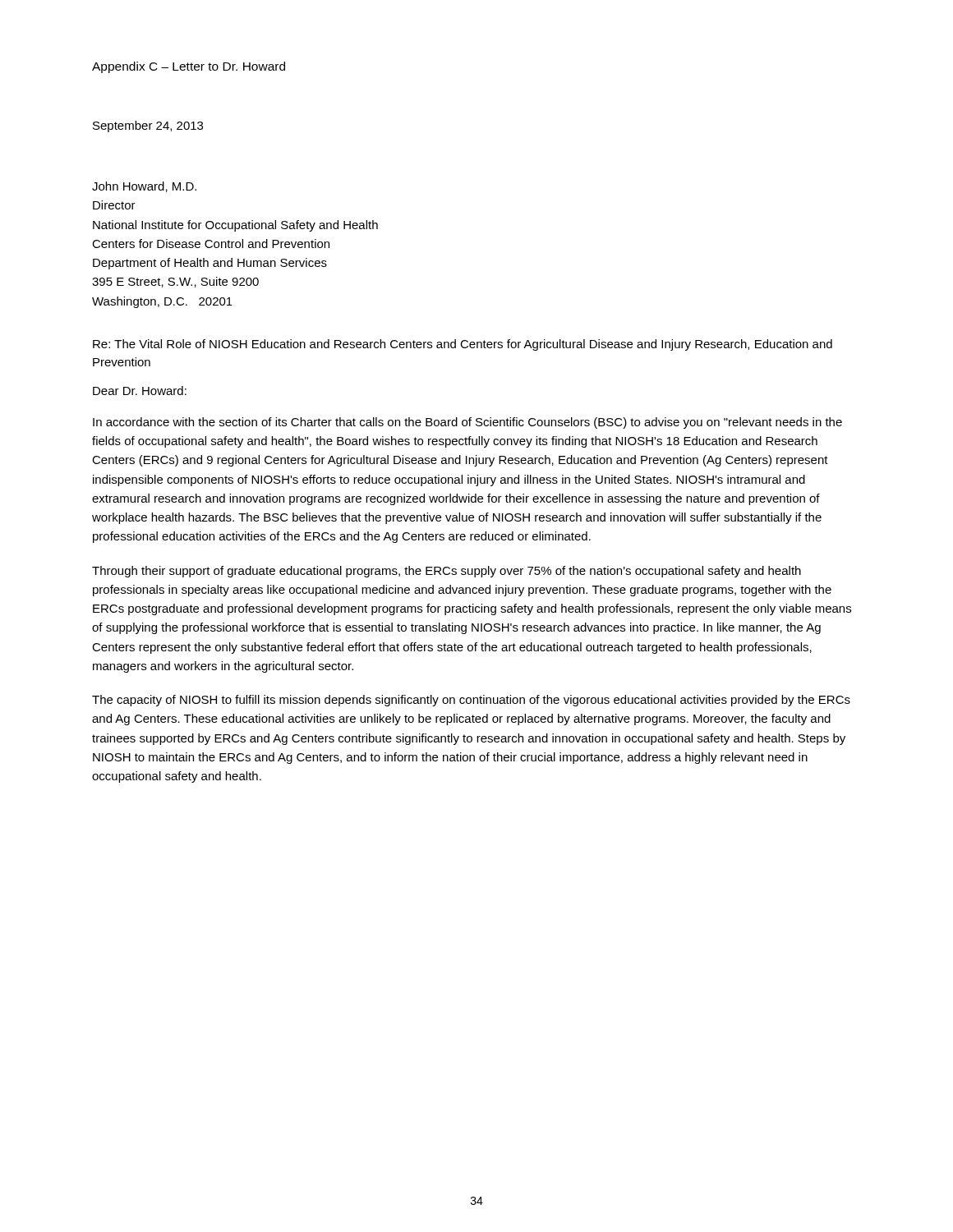953x1232 pixels.
Task: Locate the passage starting "In accordance with the section of"
Action: coord(467,479)
